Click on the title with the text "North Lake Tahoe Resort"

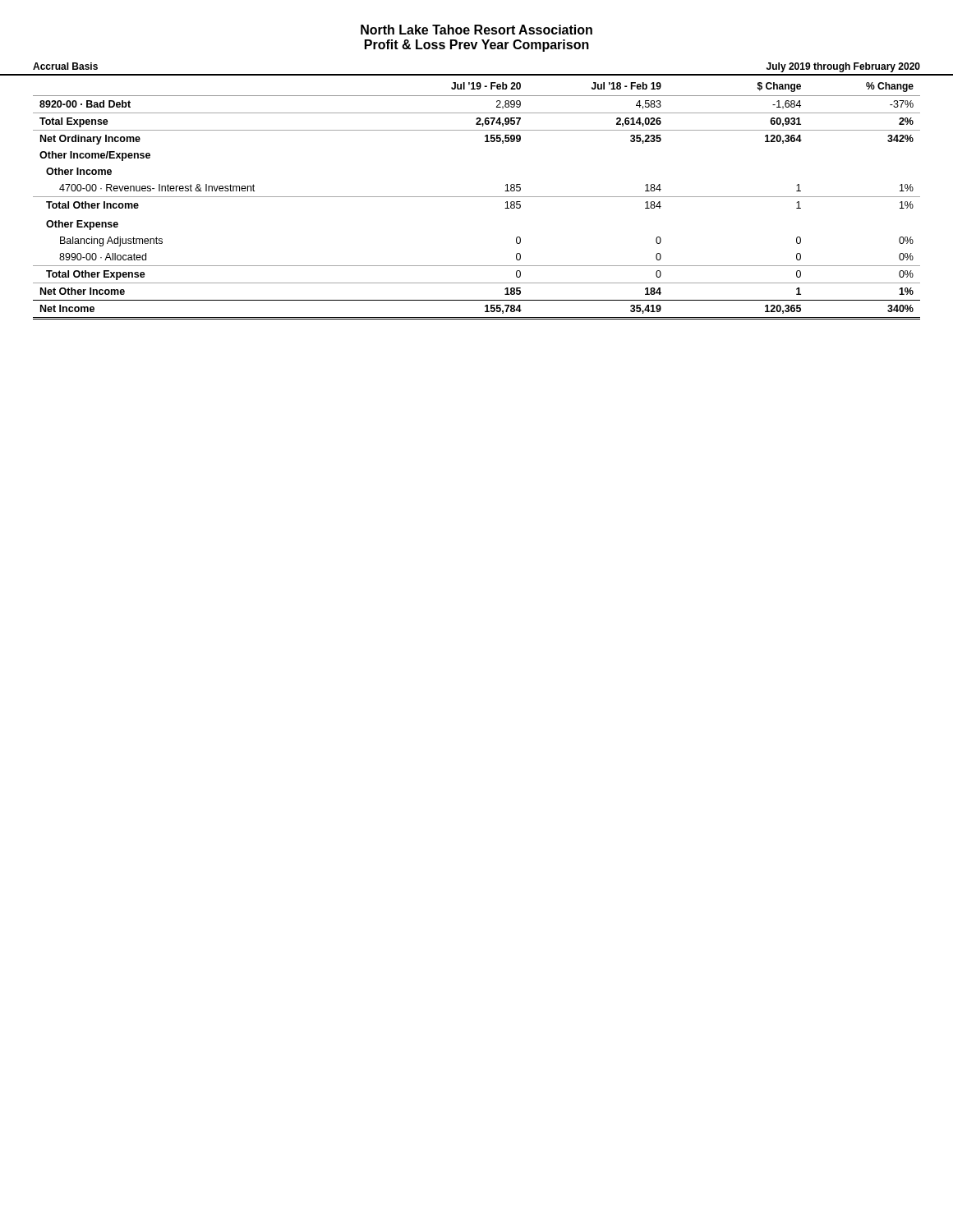(x=476, y=38)
